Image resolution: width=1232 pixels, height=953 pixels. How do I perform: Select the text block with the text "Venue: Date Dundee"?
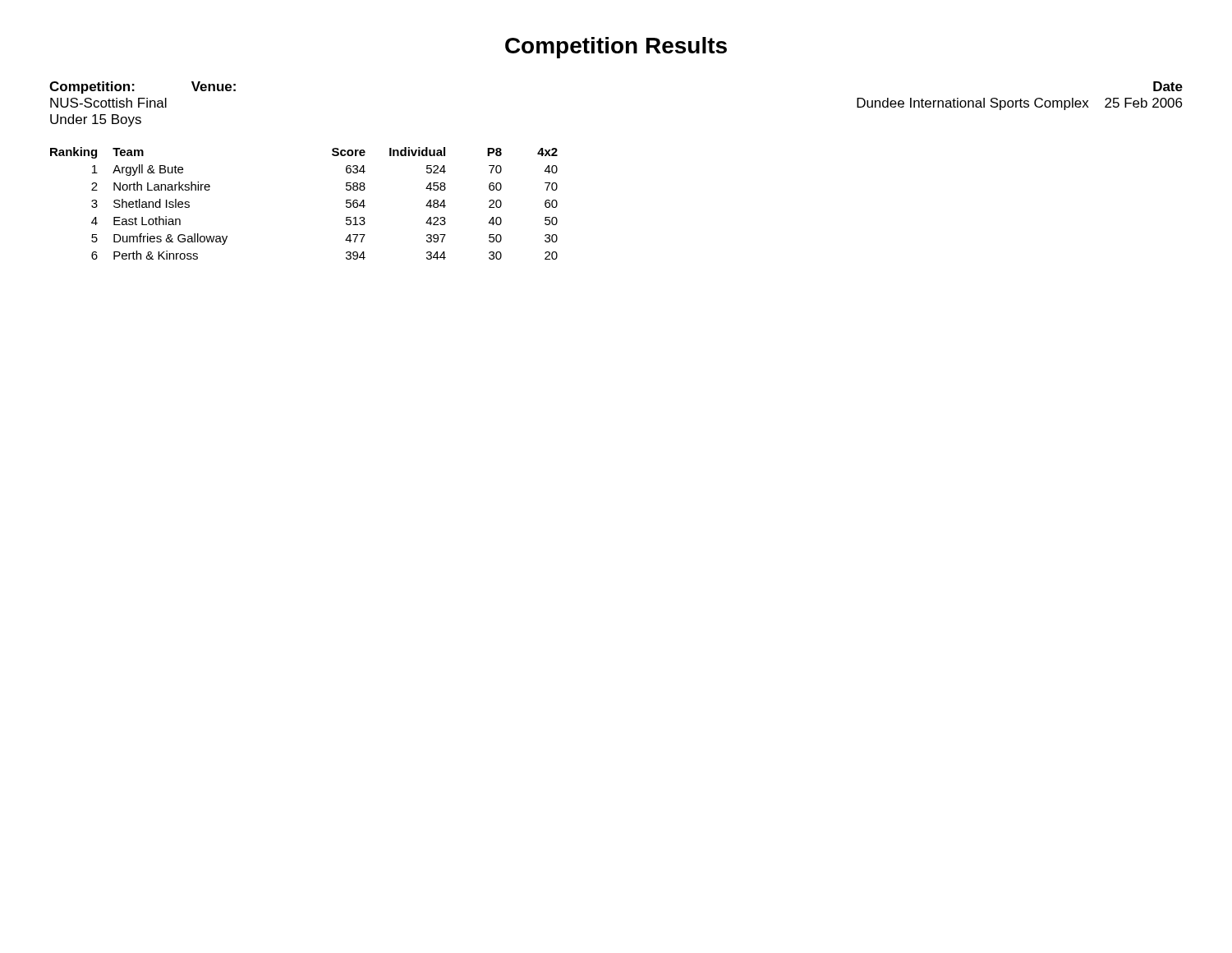pos(211,86)
